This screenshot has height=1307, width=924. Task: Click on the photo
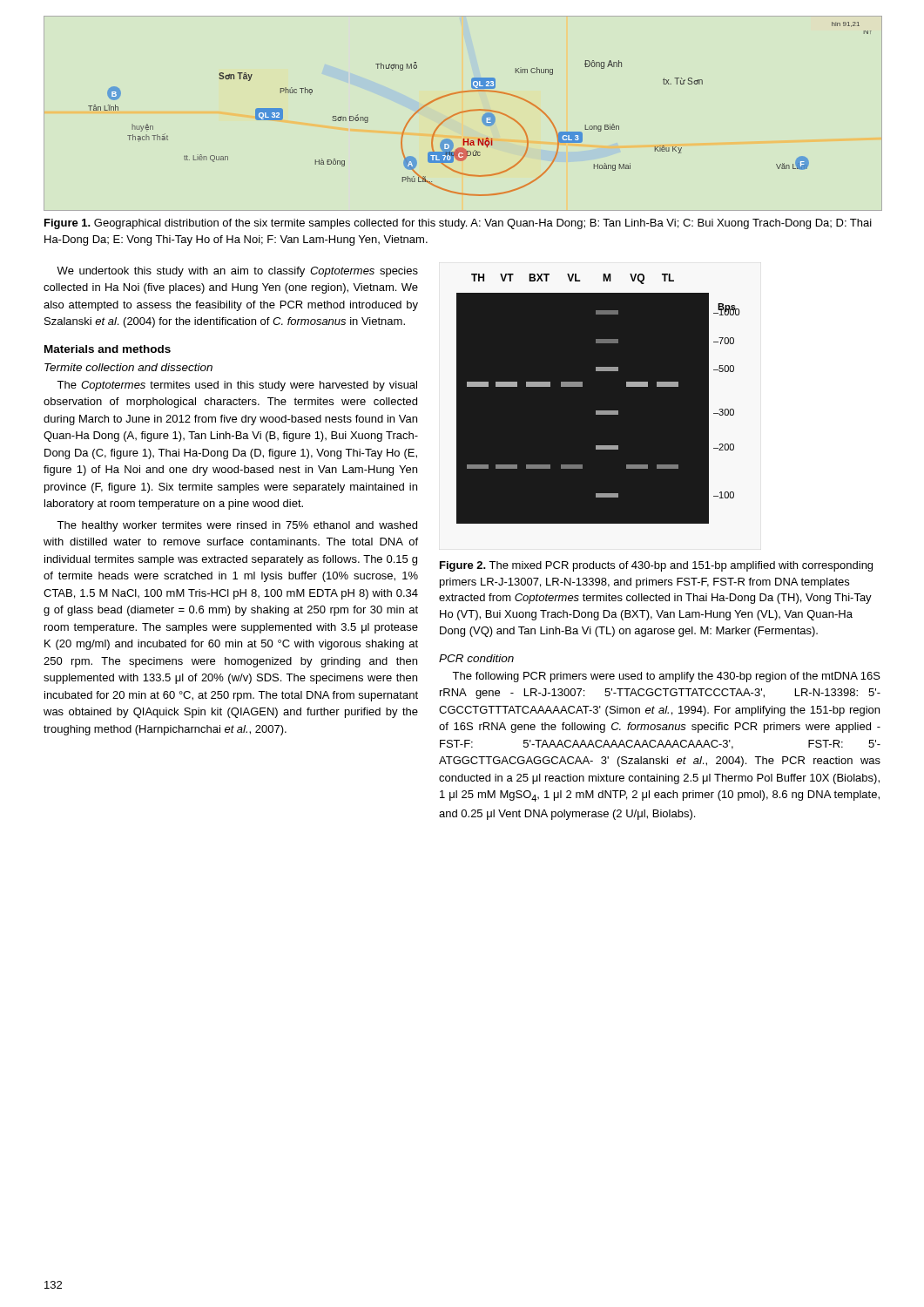pyautogui.click(x=660, y=407)
